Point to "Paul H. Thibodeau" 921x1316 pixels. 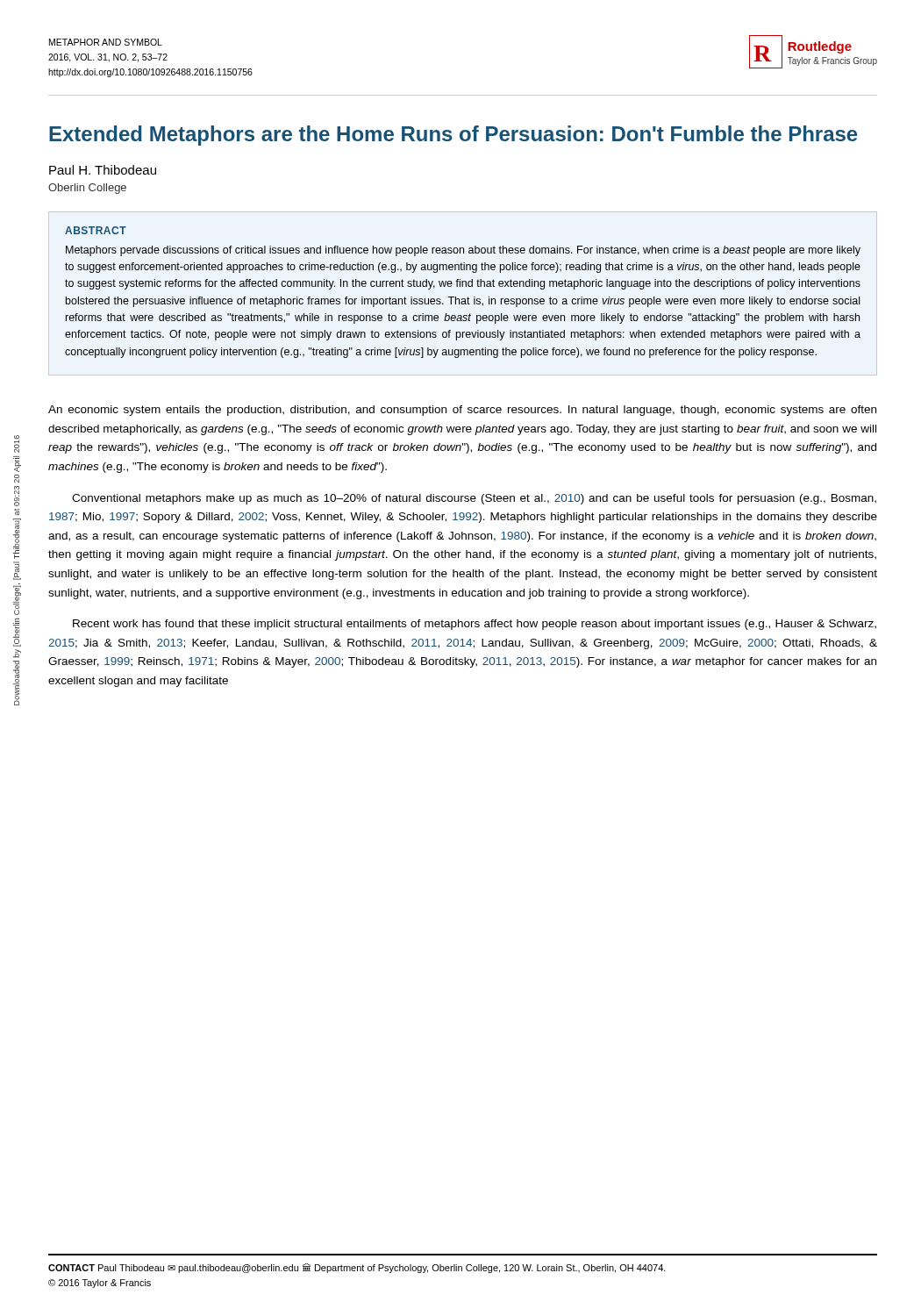click(x=103, y=169)
